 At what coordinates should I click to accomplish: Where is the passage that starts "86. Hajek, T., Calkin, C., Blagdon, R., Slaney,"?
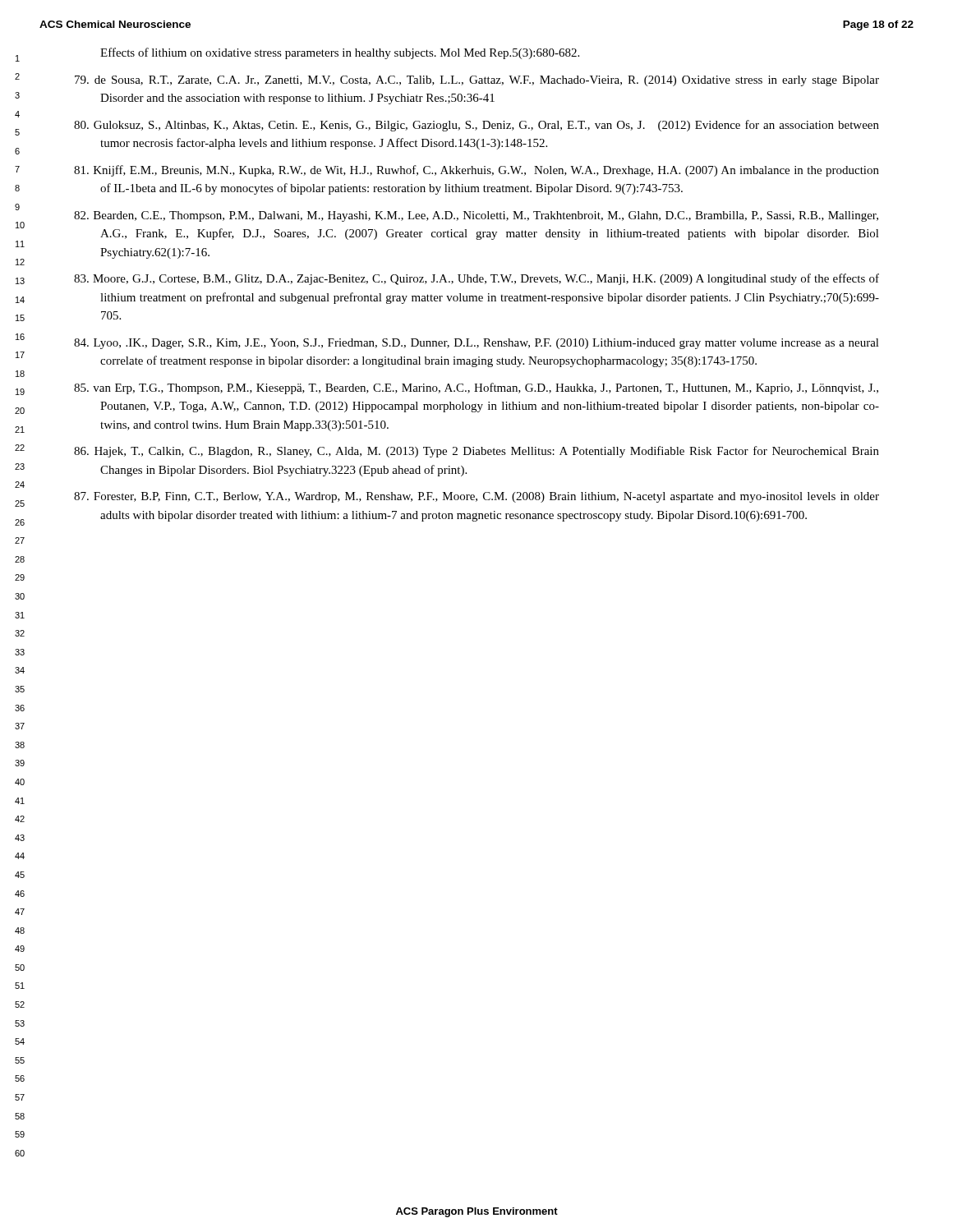tap(476, 460)
